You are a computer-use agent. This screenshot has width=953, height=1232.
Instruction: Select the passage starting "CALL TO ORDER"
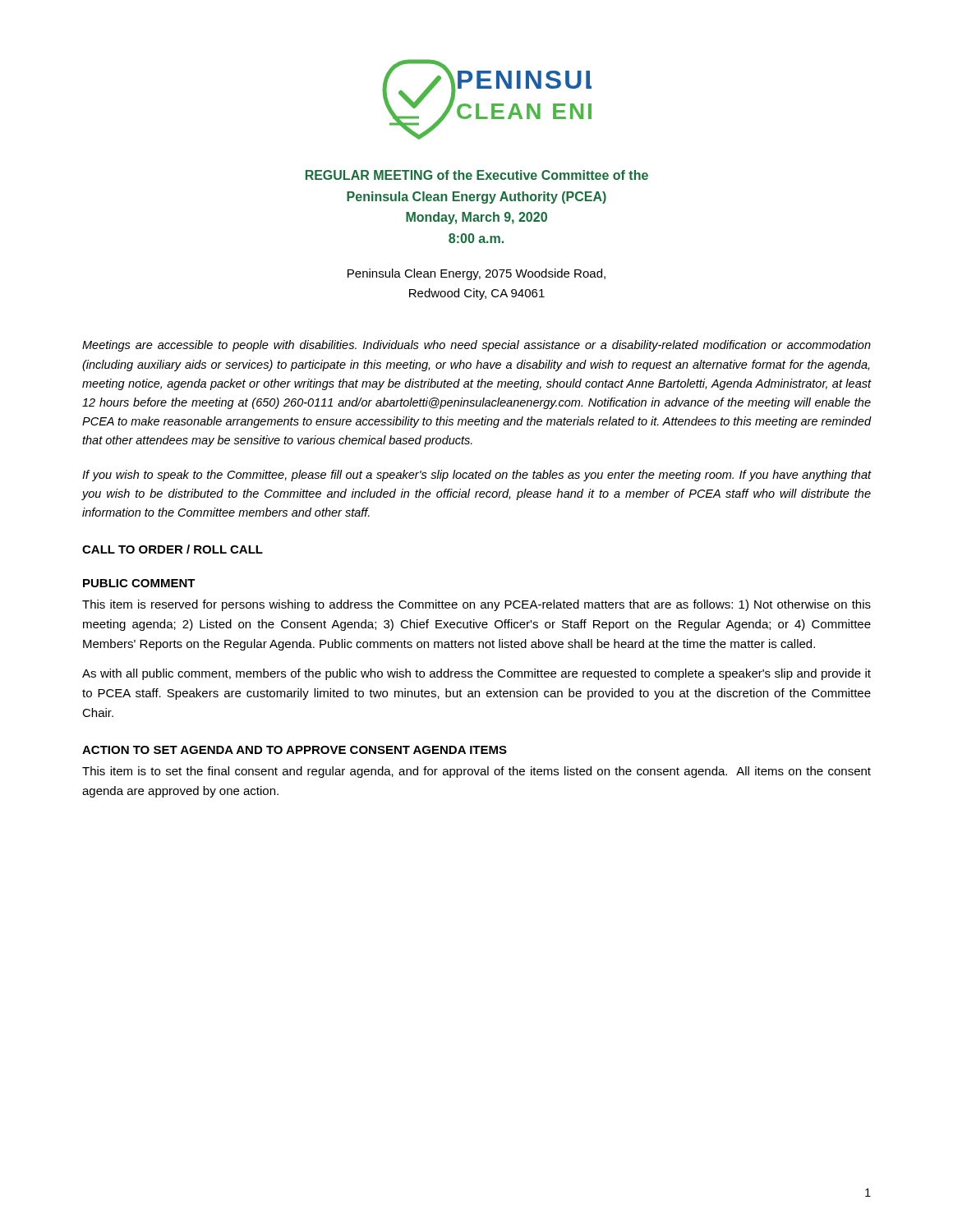tap(173, 549)
